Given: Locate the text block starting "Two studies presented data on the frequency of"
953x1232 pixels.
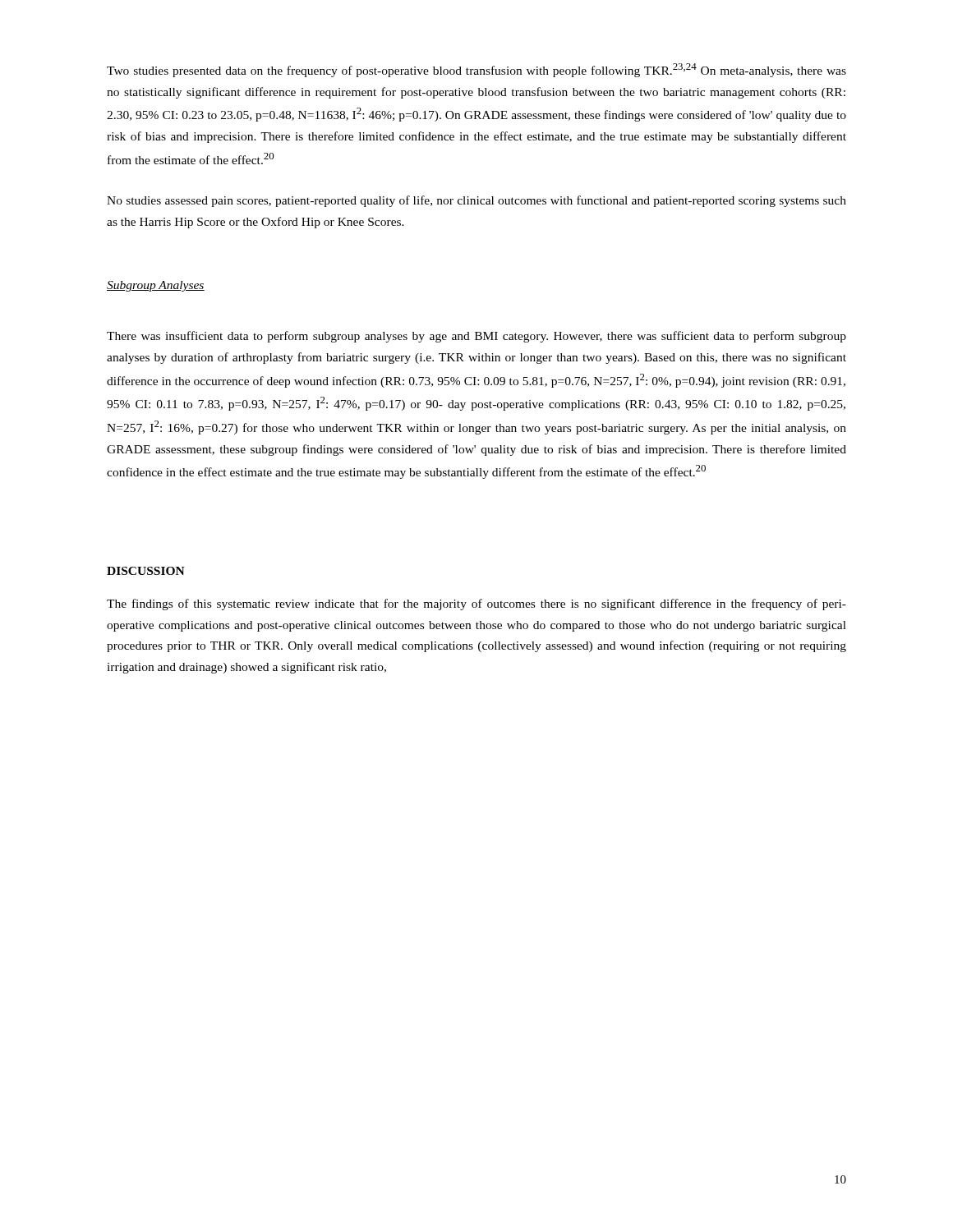Looking at the screenshot, I should click(476, 113).
